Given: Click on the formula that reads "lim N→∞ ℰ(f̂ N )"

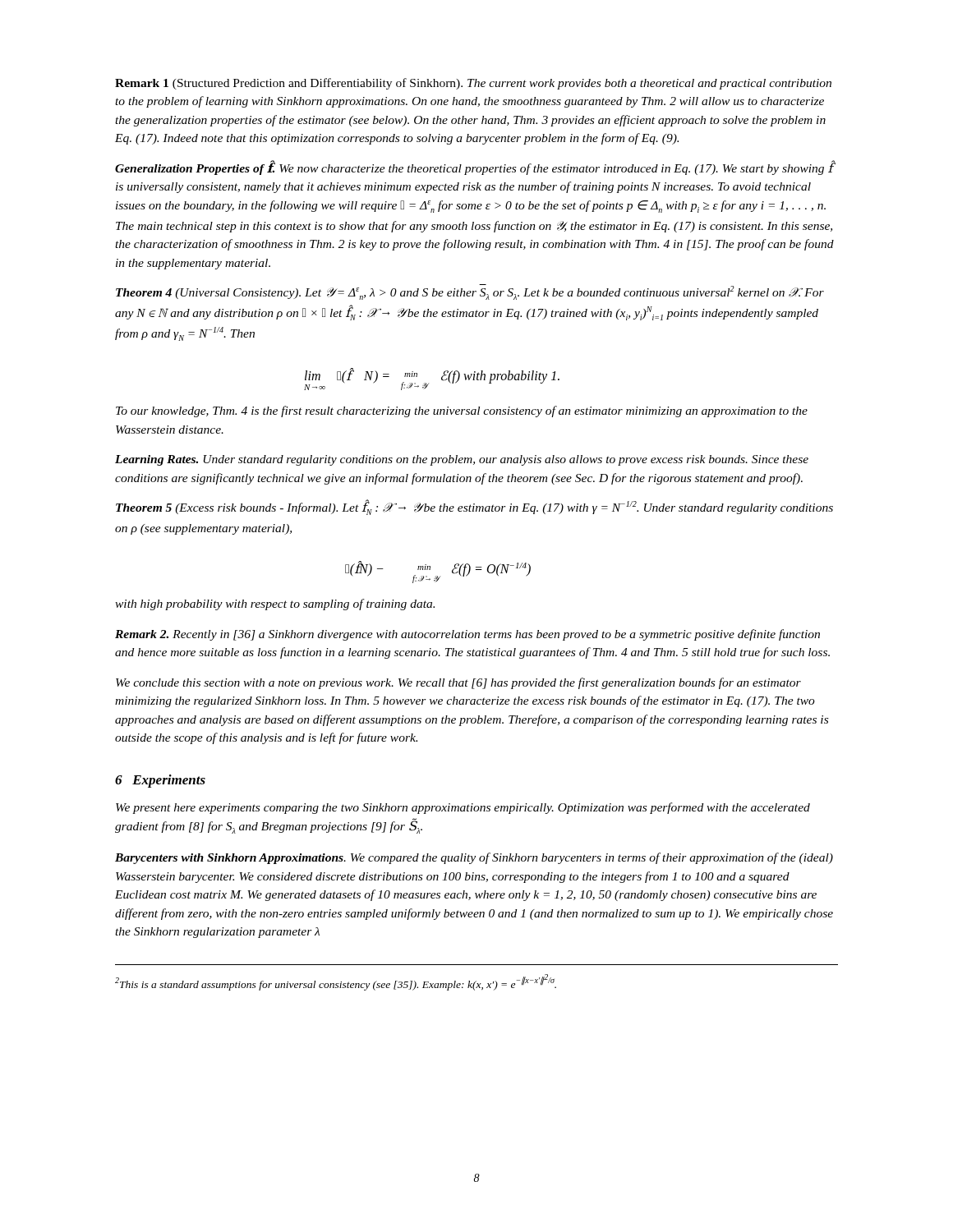Looking at the screenshot, I should pos(476,374).
